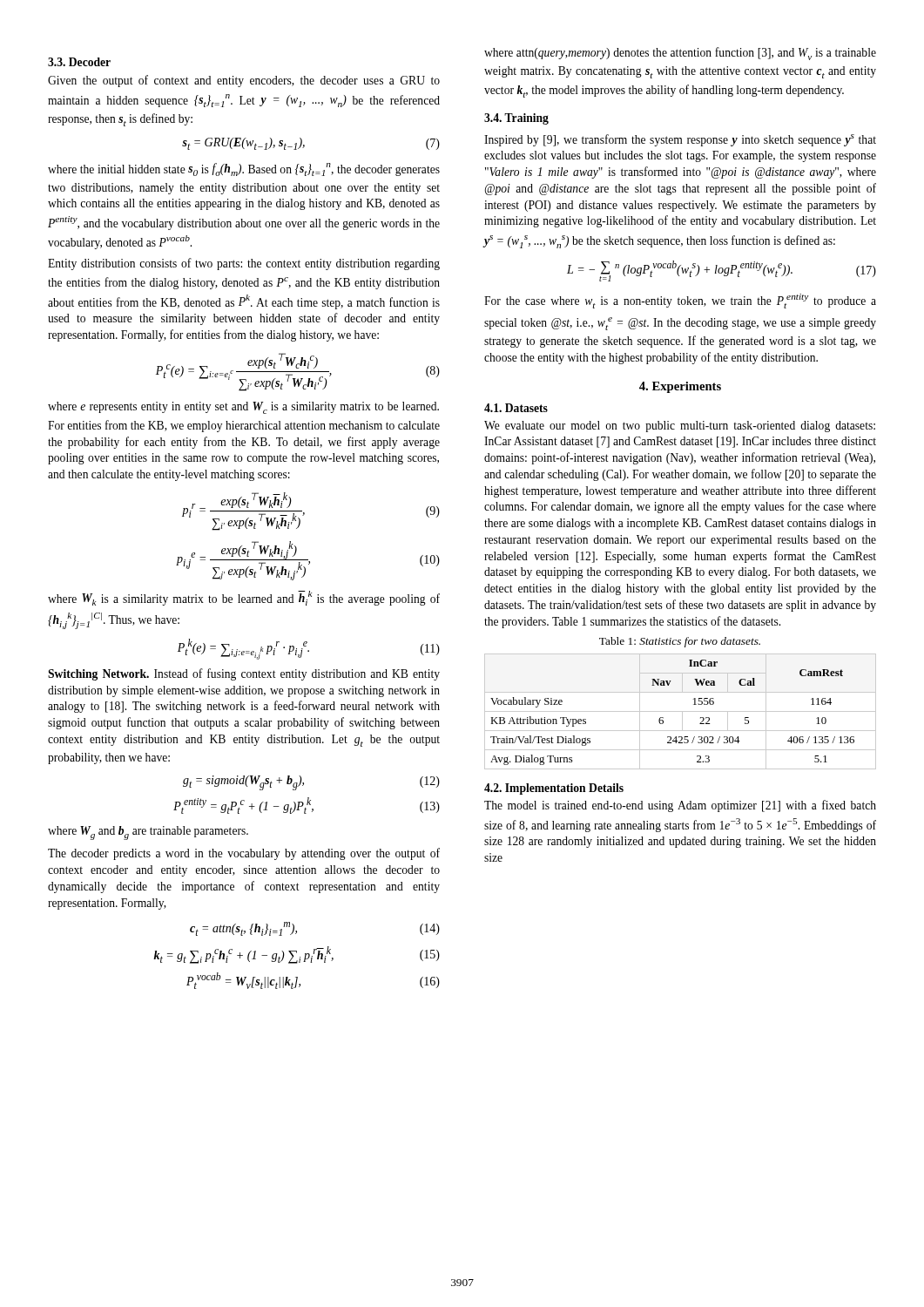Point to "ct = attn(st, {hi}i=1m), (14)"
924x1307 pixels.
point(244,929)
